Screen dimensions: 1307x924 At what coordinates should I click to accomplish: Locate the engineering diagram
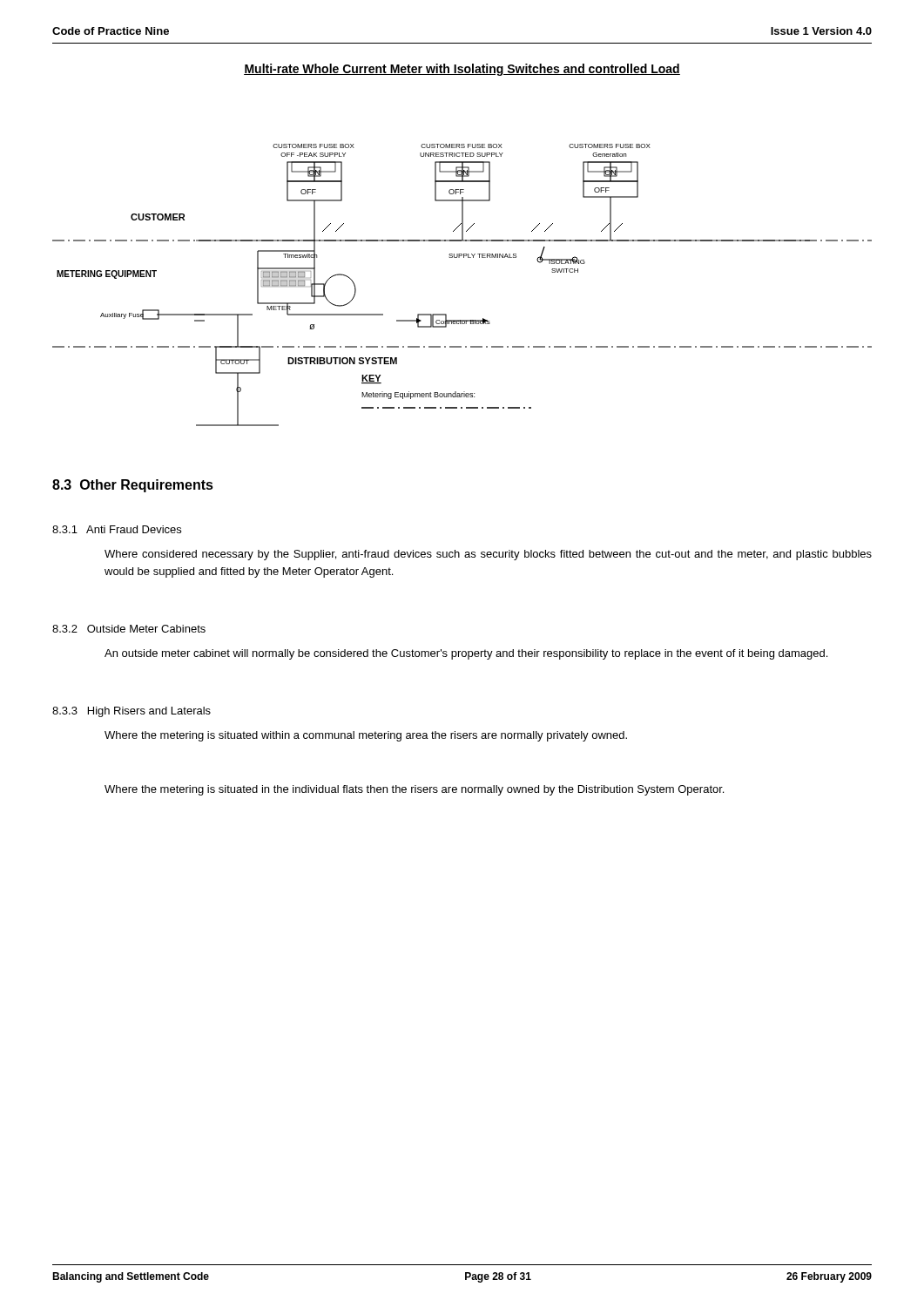tap(462, 277)
